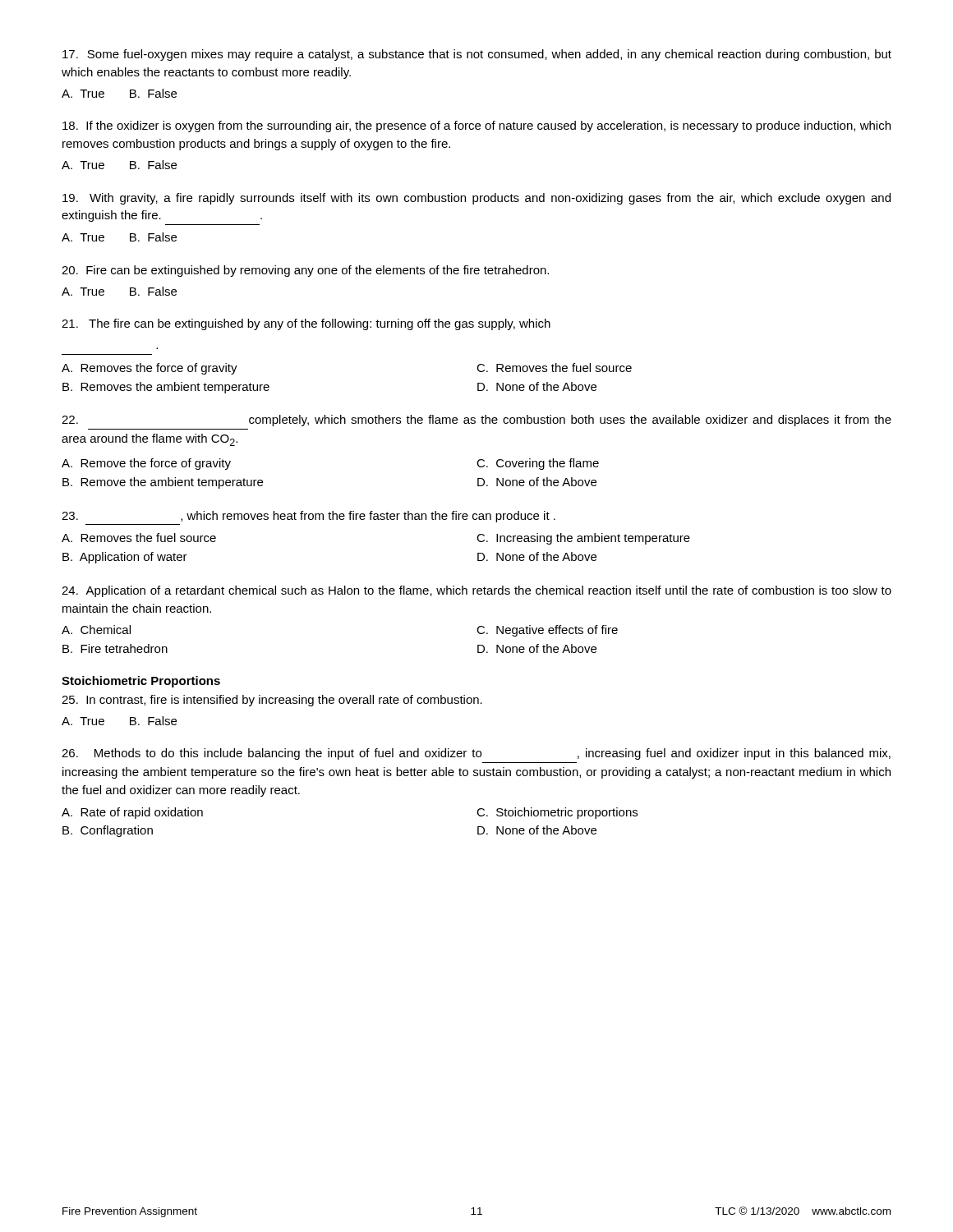Navigate to the block starting "Stoichiometric Proportions"
The height and width of the screenshot is (1232, 953).
click(x=141, y=680)
